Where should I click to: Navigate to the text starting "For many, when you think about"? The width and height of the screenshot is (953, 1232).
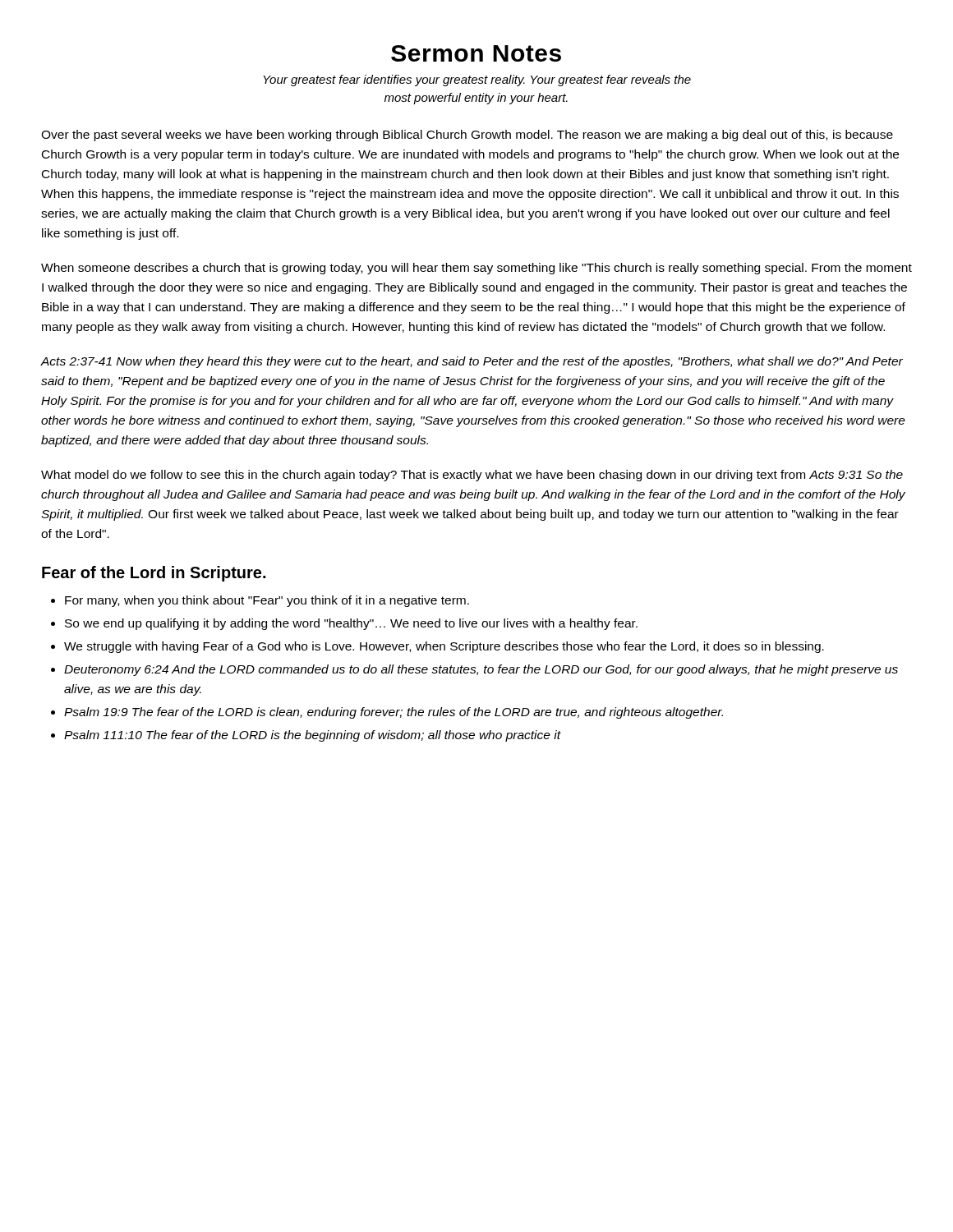267,600
